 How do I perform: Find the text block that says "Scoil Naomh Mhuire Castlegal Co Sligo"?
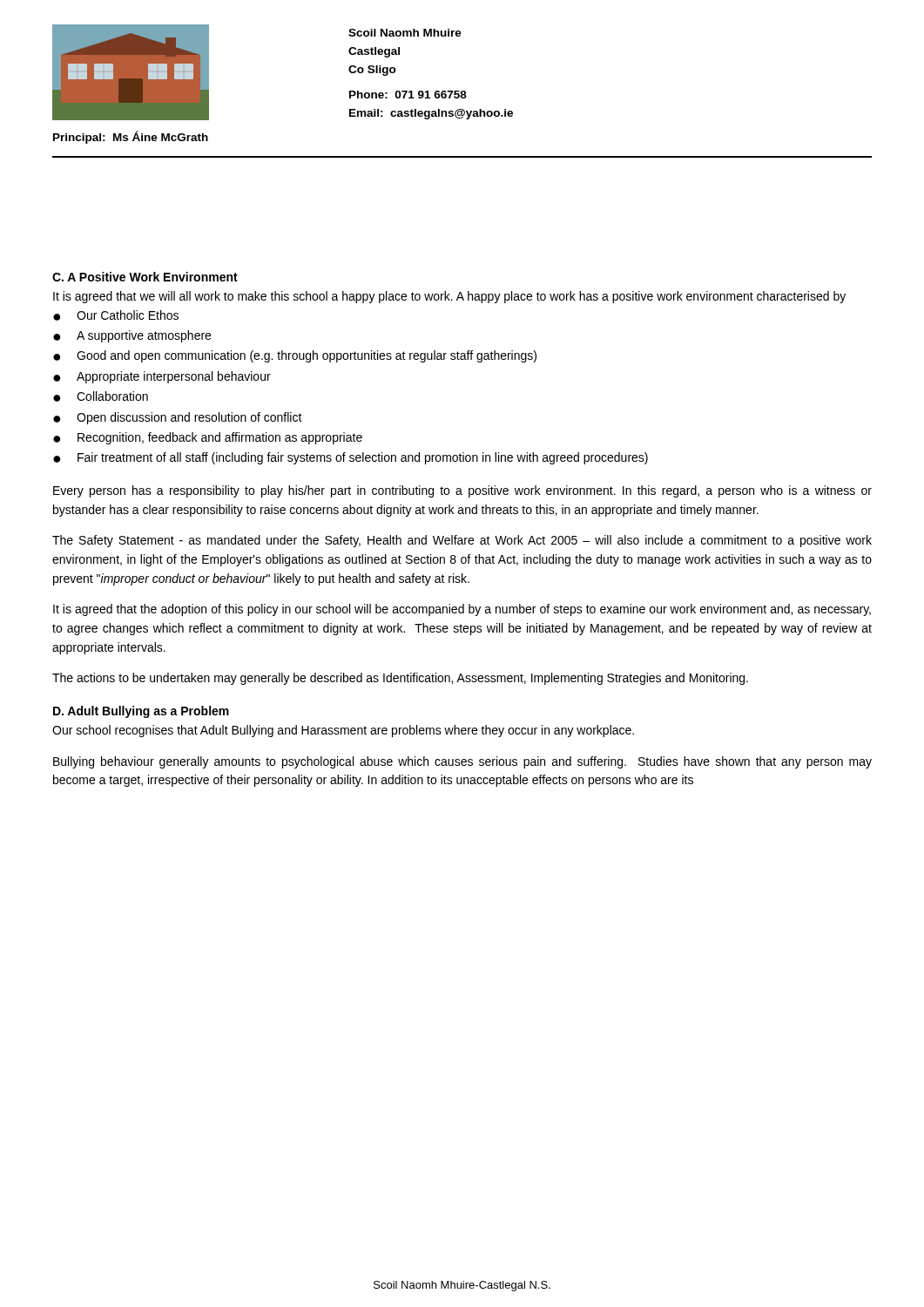tap(405, 33)
